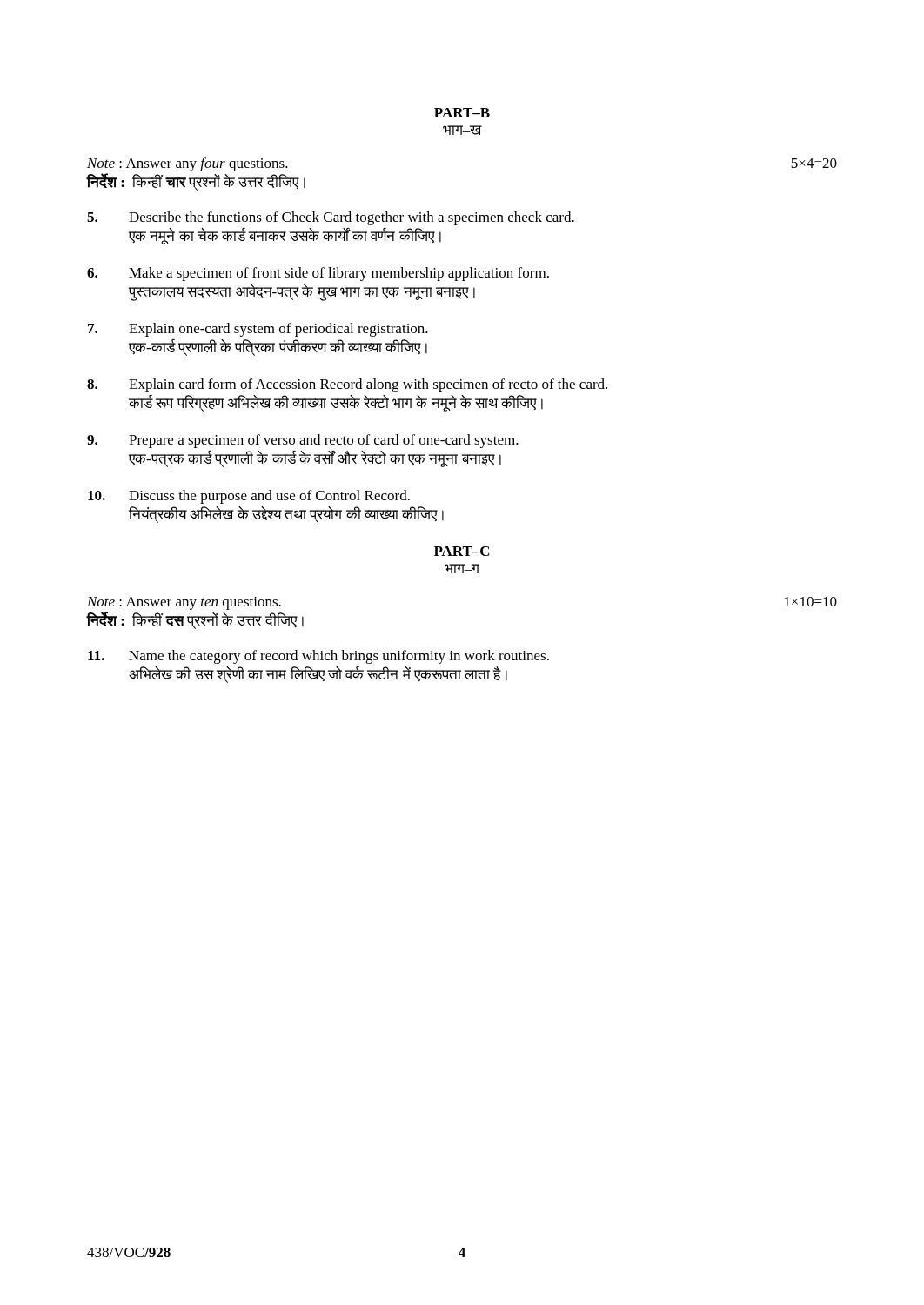This screenshot has height=1305, width=924.
Task: Point to "PART–B भाग–ख"
Action: click(x=462, y=122)
